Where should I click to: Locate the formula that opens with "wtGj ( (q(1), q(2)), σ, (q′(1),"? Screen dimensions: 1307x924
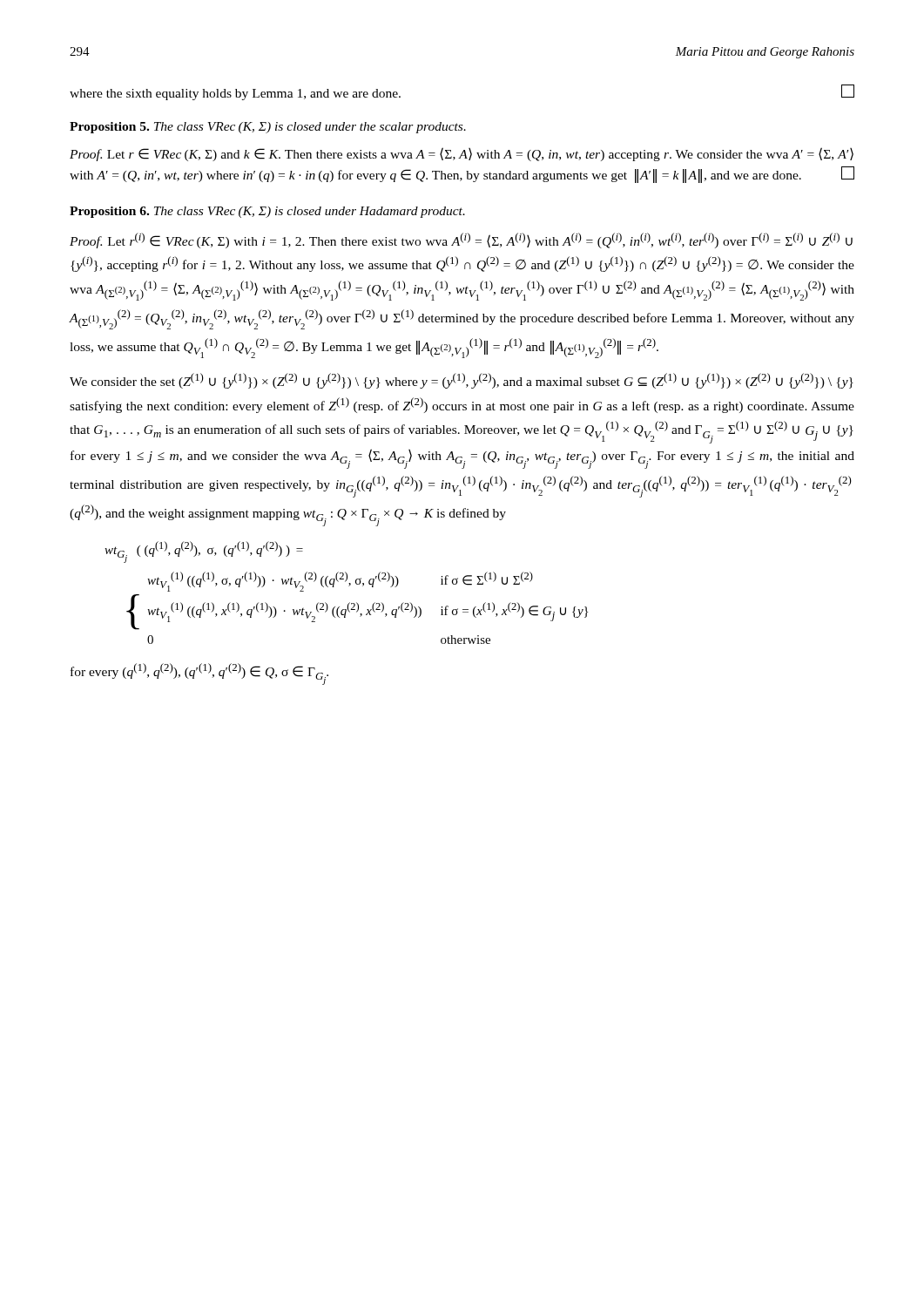(x=479, y=594)
